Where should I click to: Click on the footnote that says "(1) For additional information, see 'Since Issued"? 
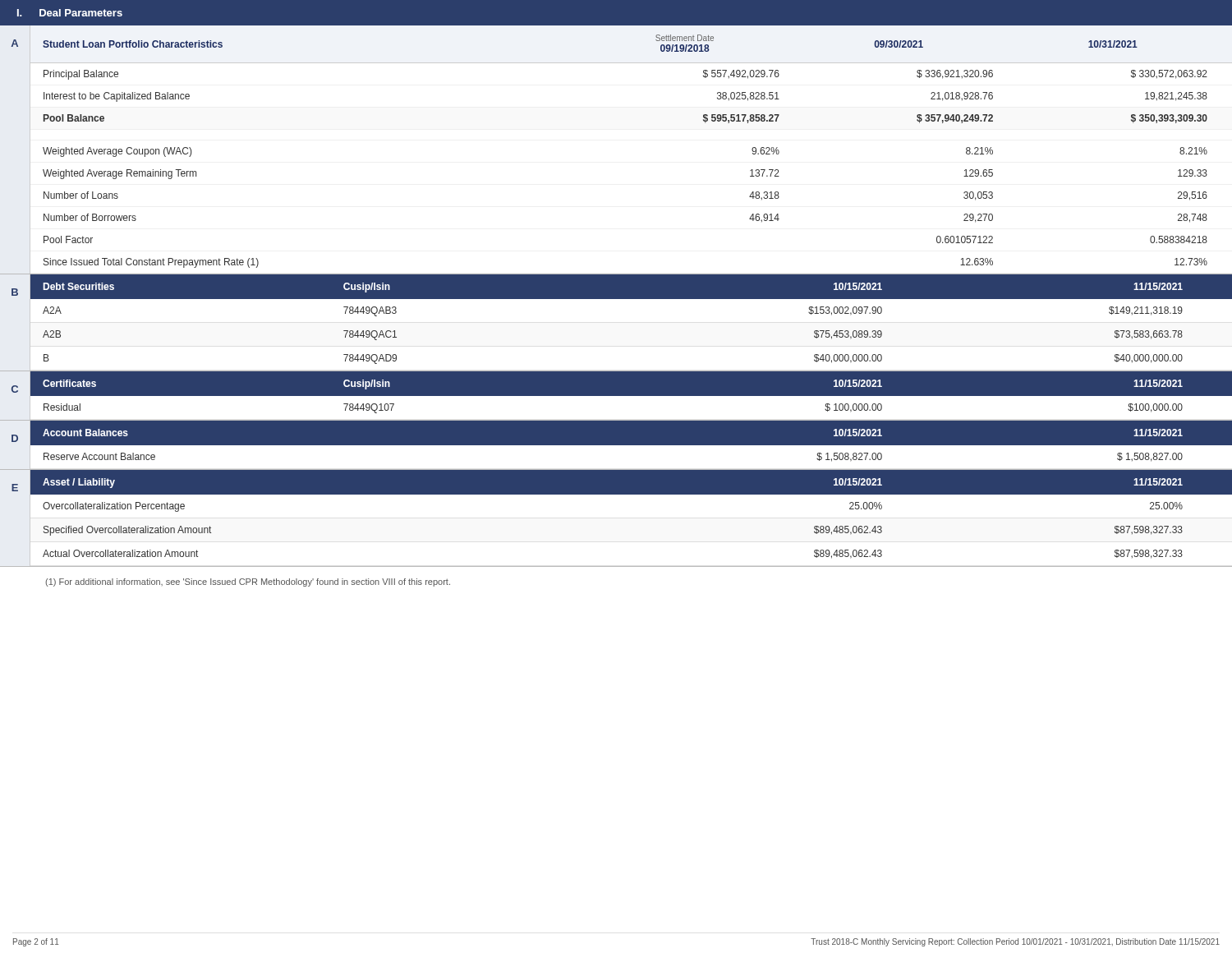pos(248,582)
